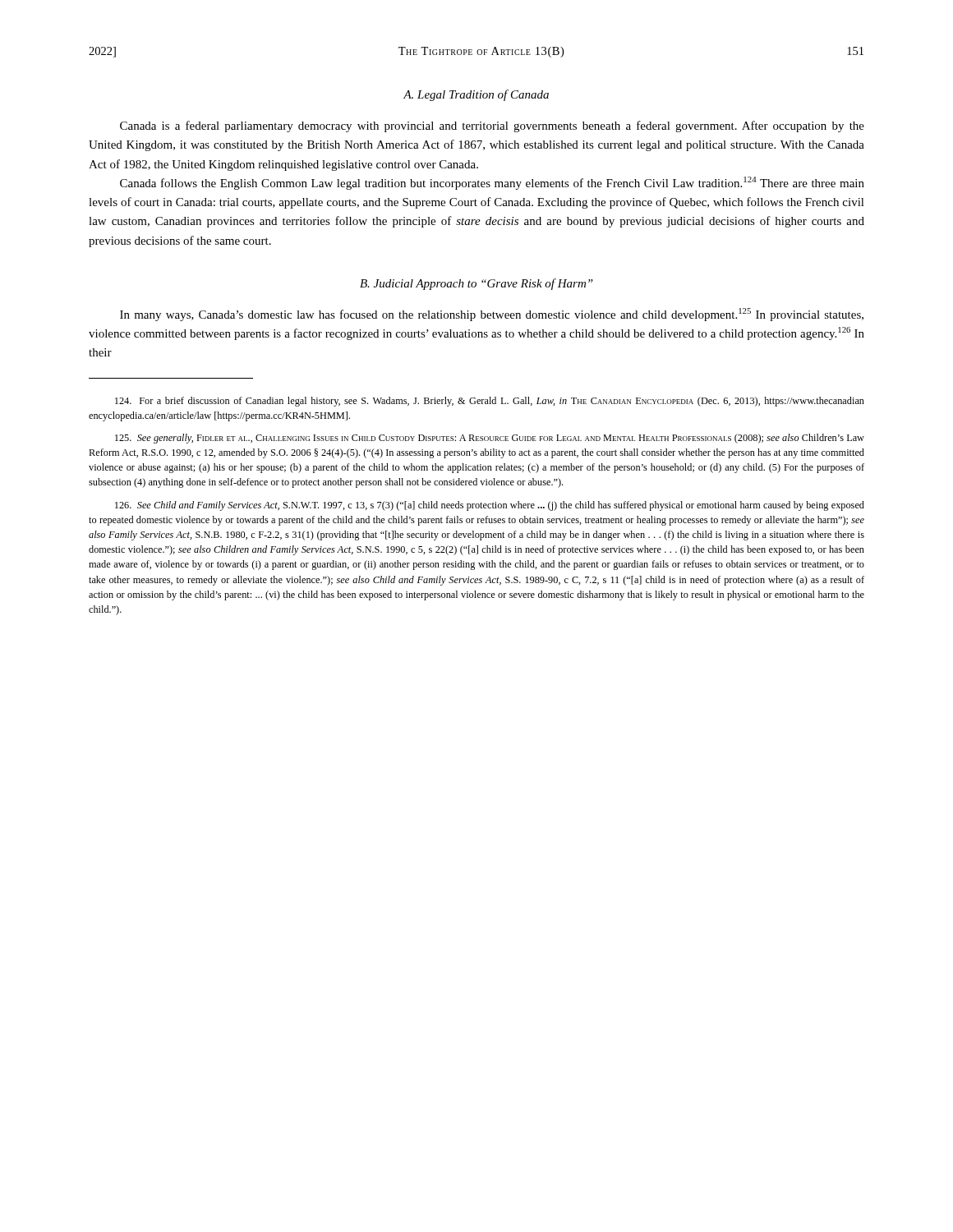This screenshot has height=1232, width=953.
Task: Navigate to the block starting "A. Legal Tradition"
Action: [476, 94]
